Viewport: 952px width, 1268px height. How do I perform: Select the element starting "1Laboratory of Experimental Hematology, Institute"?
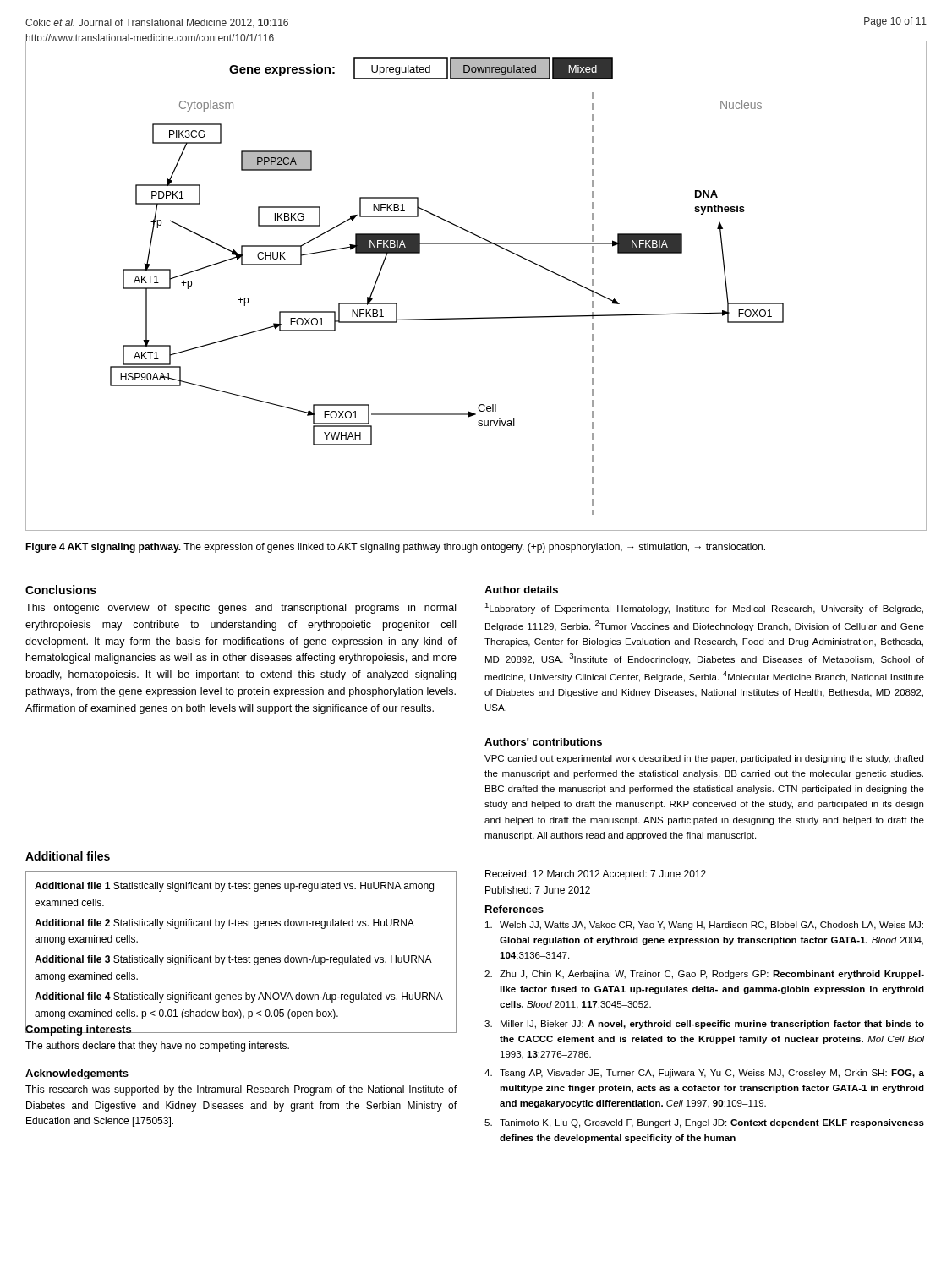(x=704, y=657)
